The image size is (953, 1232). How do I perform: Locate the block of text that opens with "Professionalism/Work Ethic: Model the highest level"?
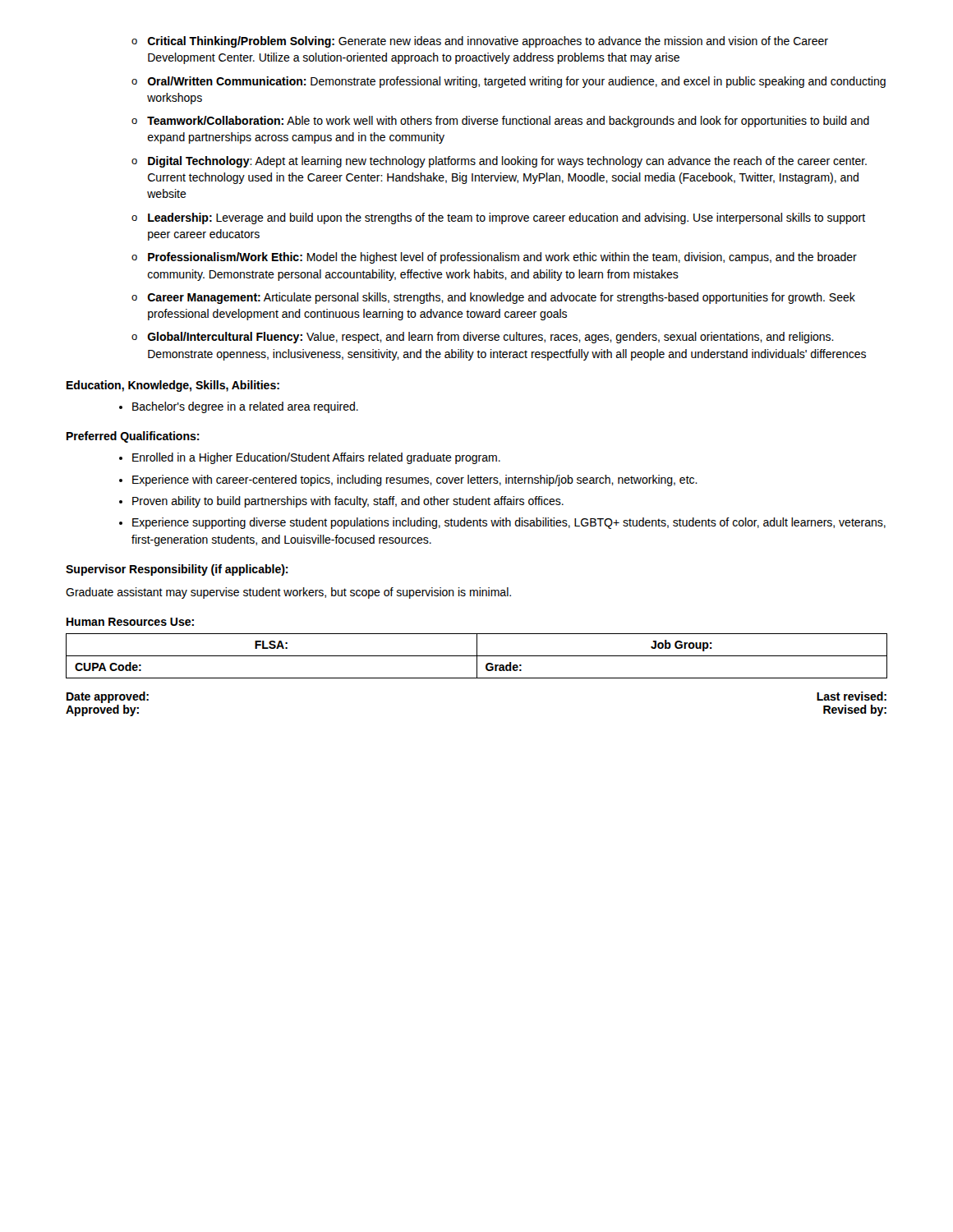click(509, 266)
